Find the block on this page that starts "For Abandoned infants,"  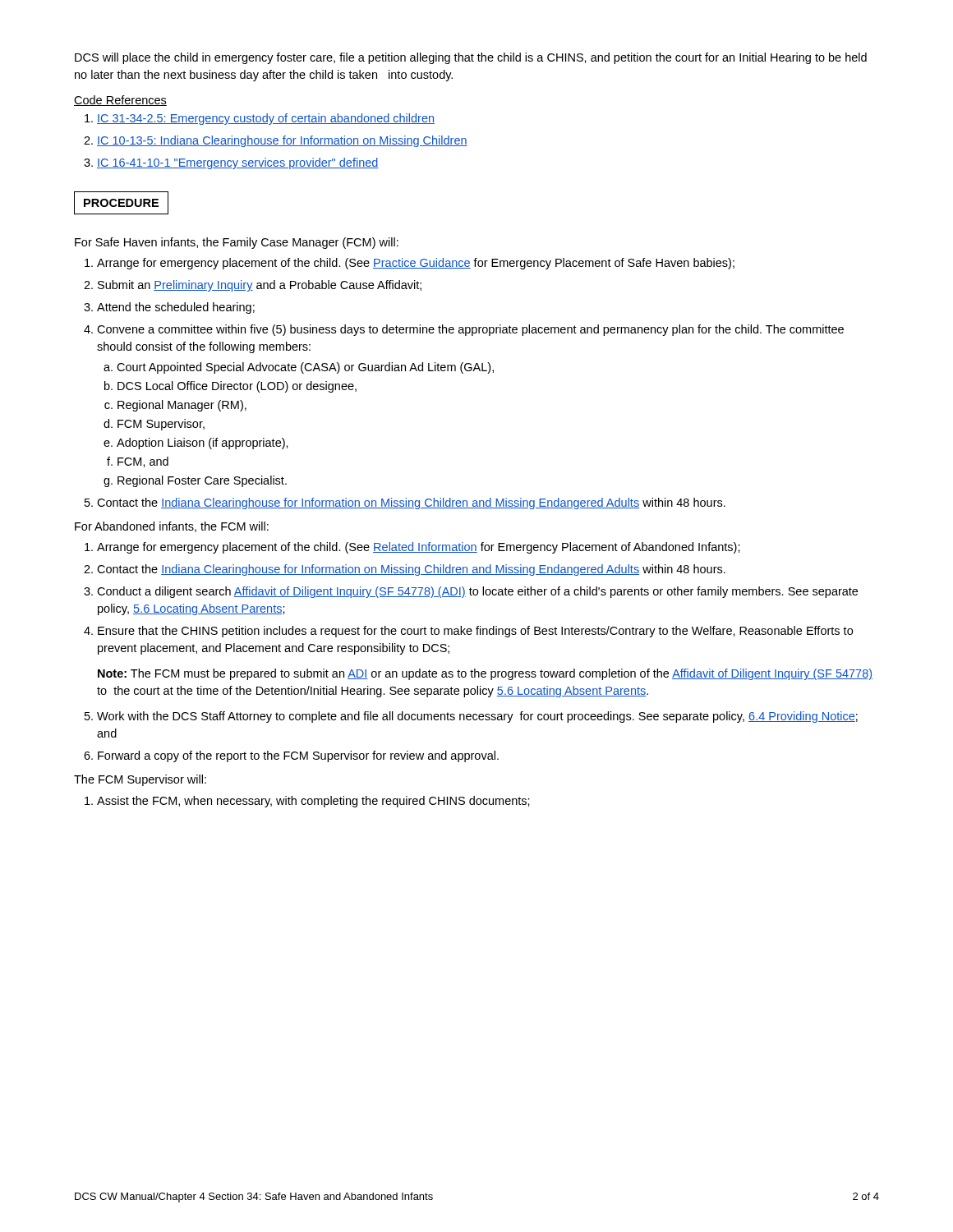(172, 527)
